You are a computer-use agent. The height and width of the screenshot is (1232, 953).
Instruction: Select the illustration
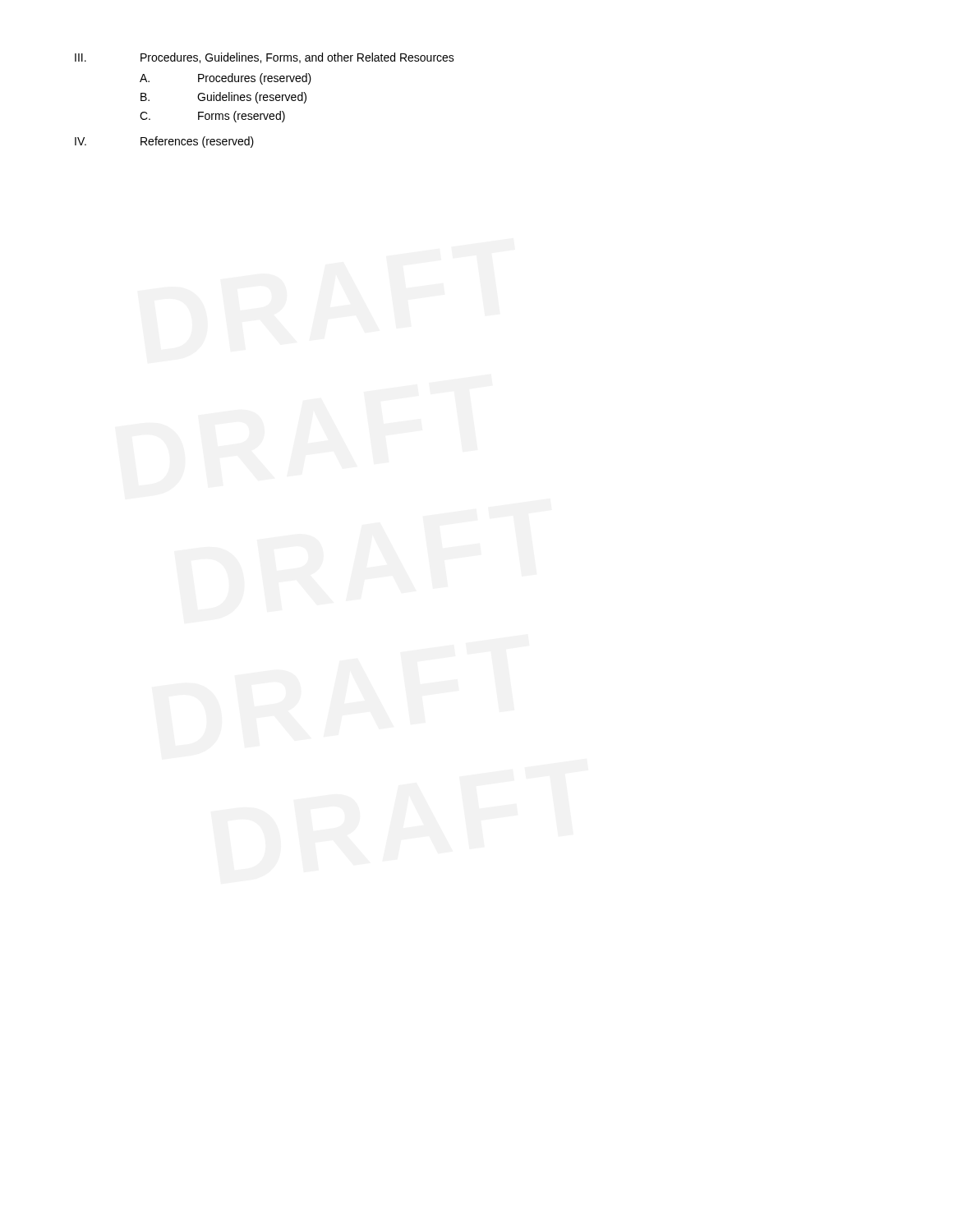click(415, 575)
